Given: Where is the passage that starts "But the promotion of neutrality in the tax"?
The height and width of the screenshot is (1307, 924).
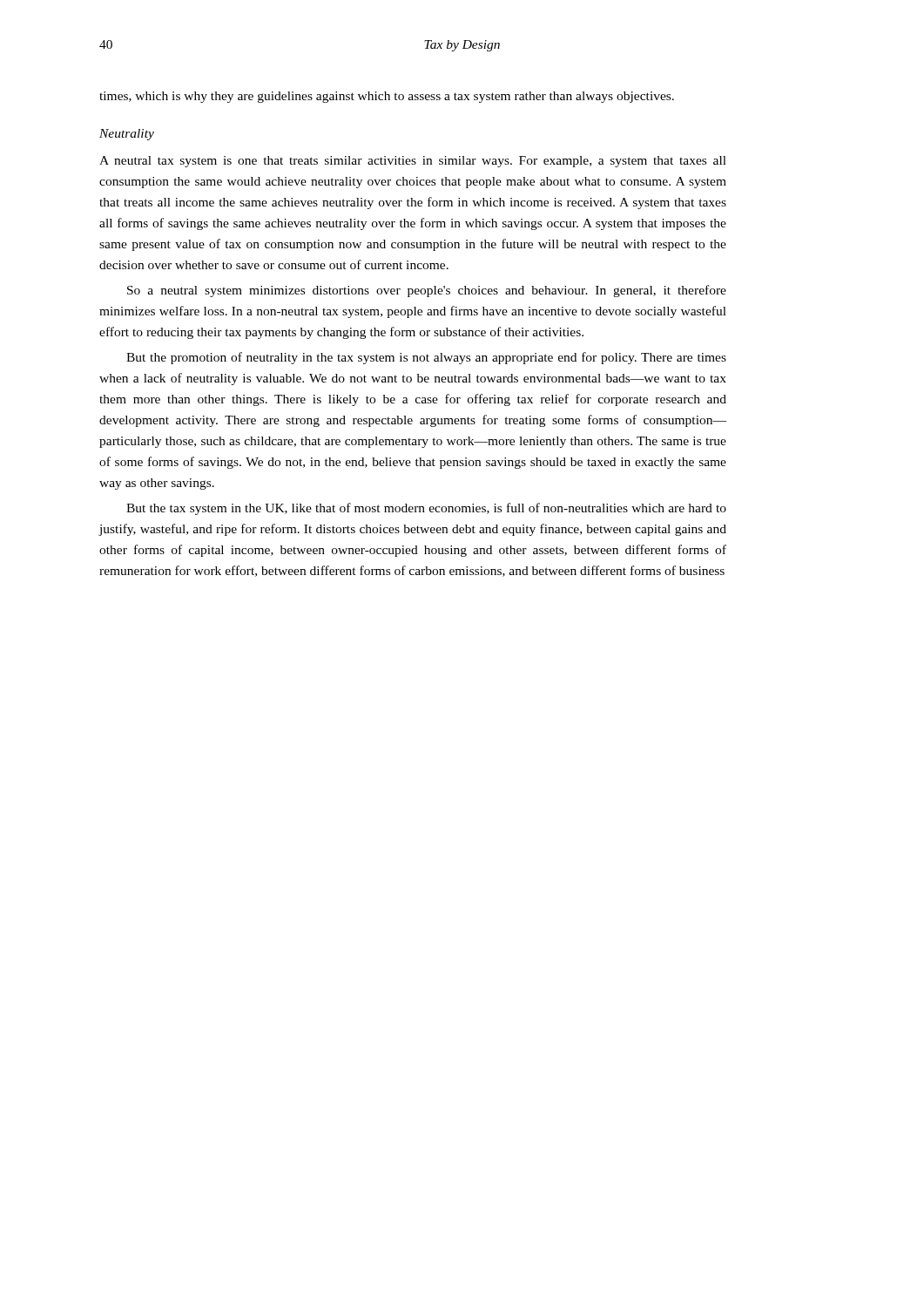Looking at the screenshot, I should [x=413, y=420].
